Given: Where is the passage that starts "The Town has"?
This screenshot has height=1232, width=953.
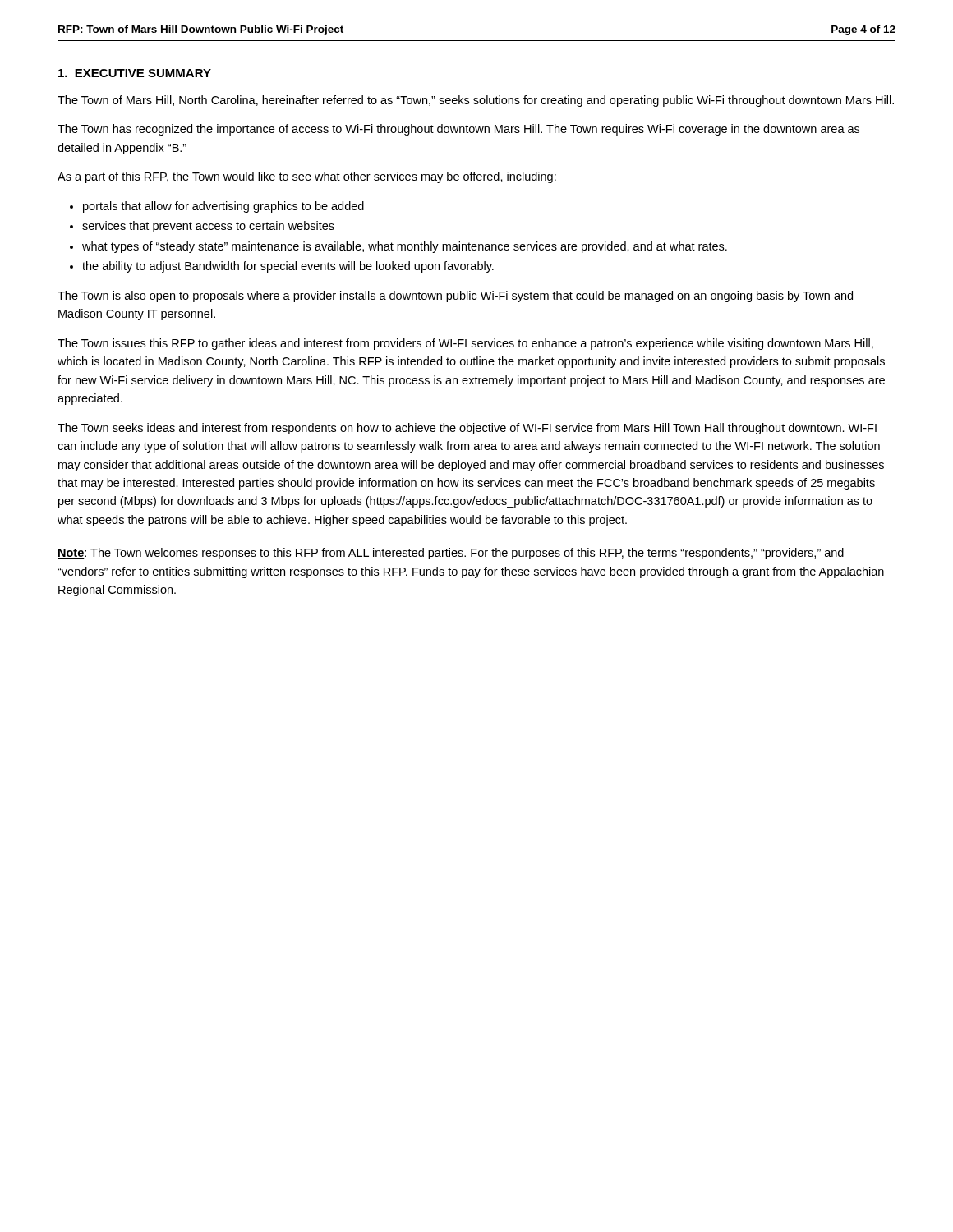Looking at the screenshot, I should (x=459, y=139).
